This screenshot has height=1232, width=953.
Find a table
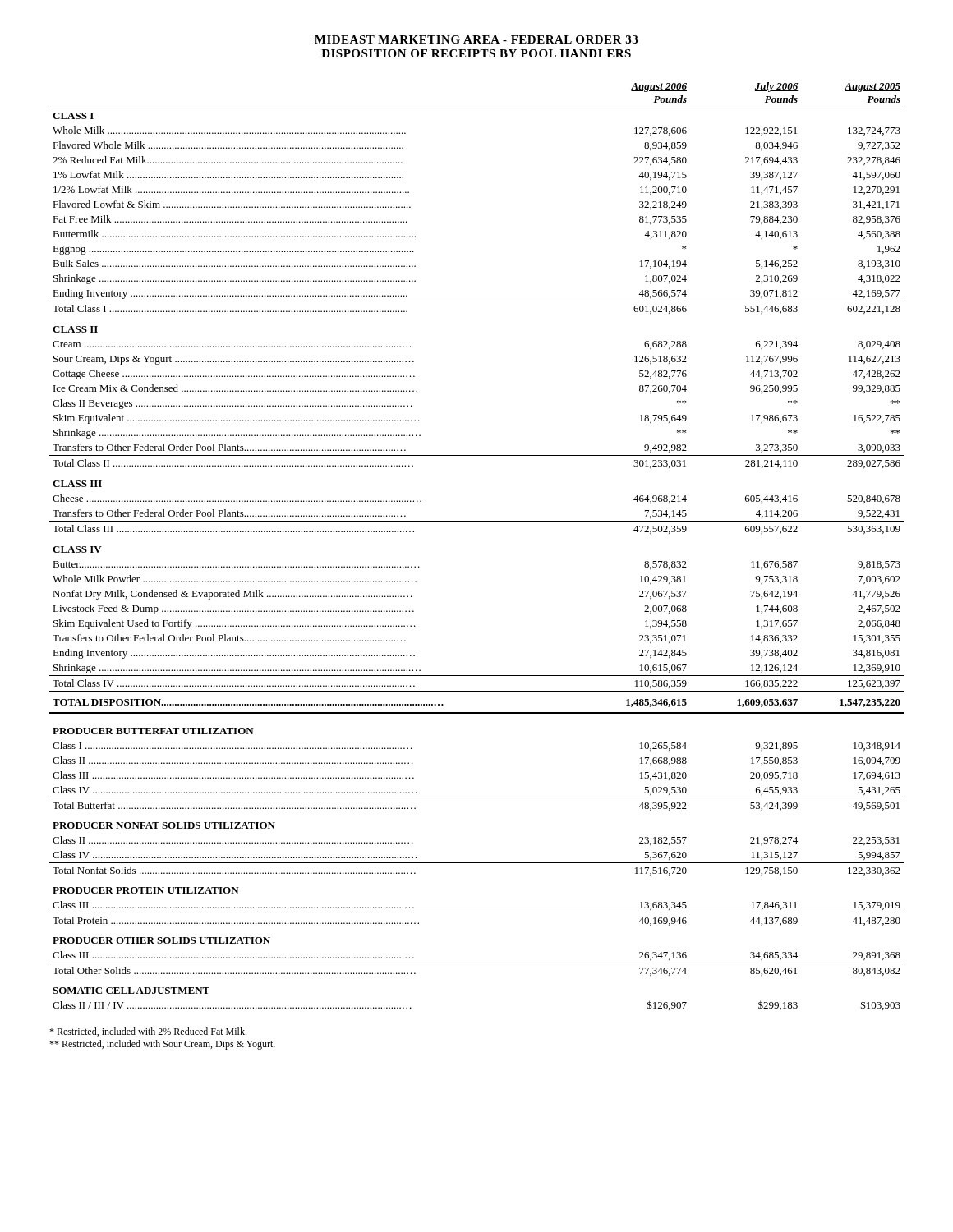coord(476,546)
